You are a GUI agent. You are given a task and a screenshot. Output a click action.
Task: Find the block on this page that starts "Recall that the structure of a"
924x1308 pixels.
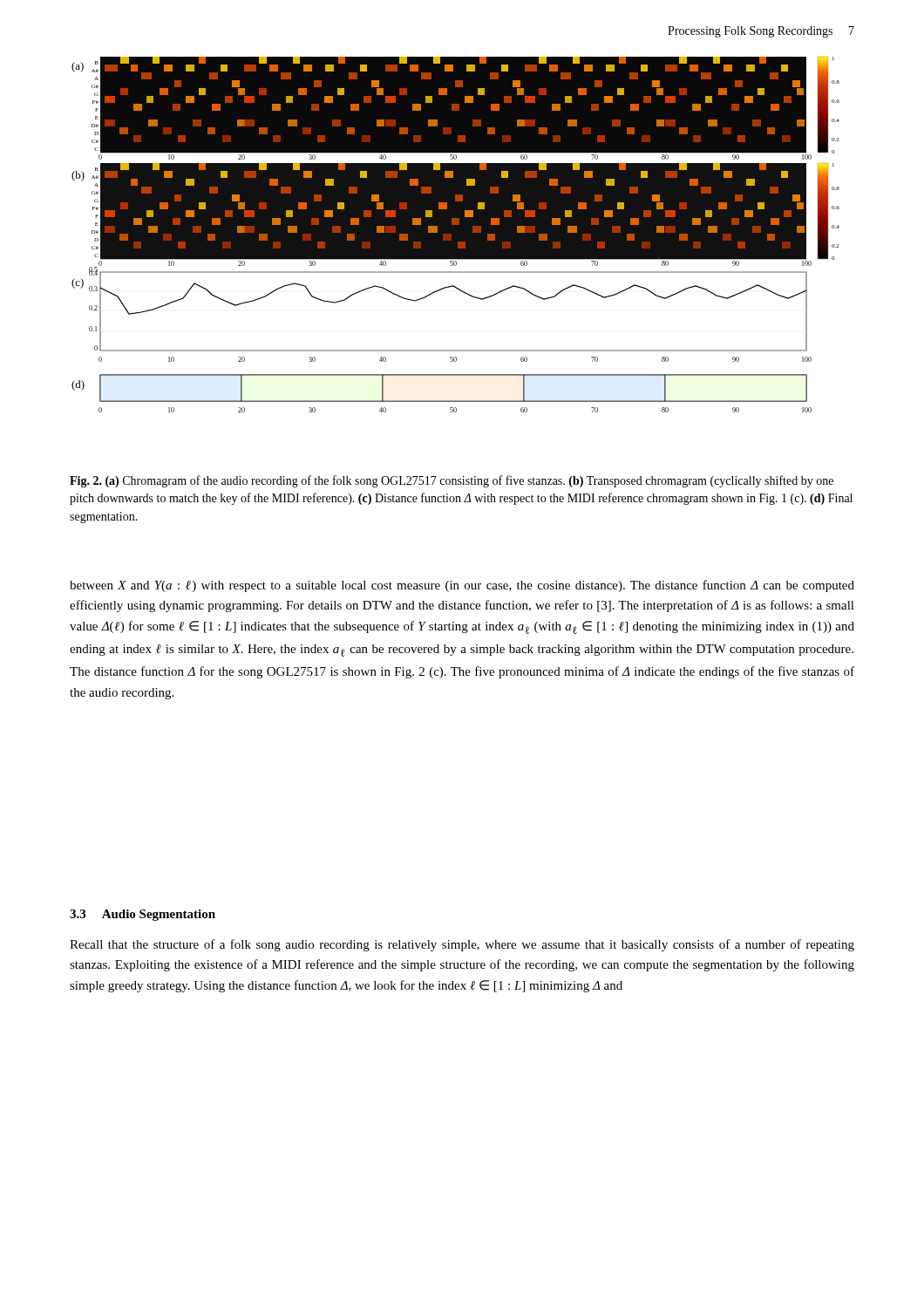[462, 965]
